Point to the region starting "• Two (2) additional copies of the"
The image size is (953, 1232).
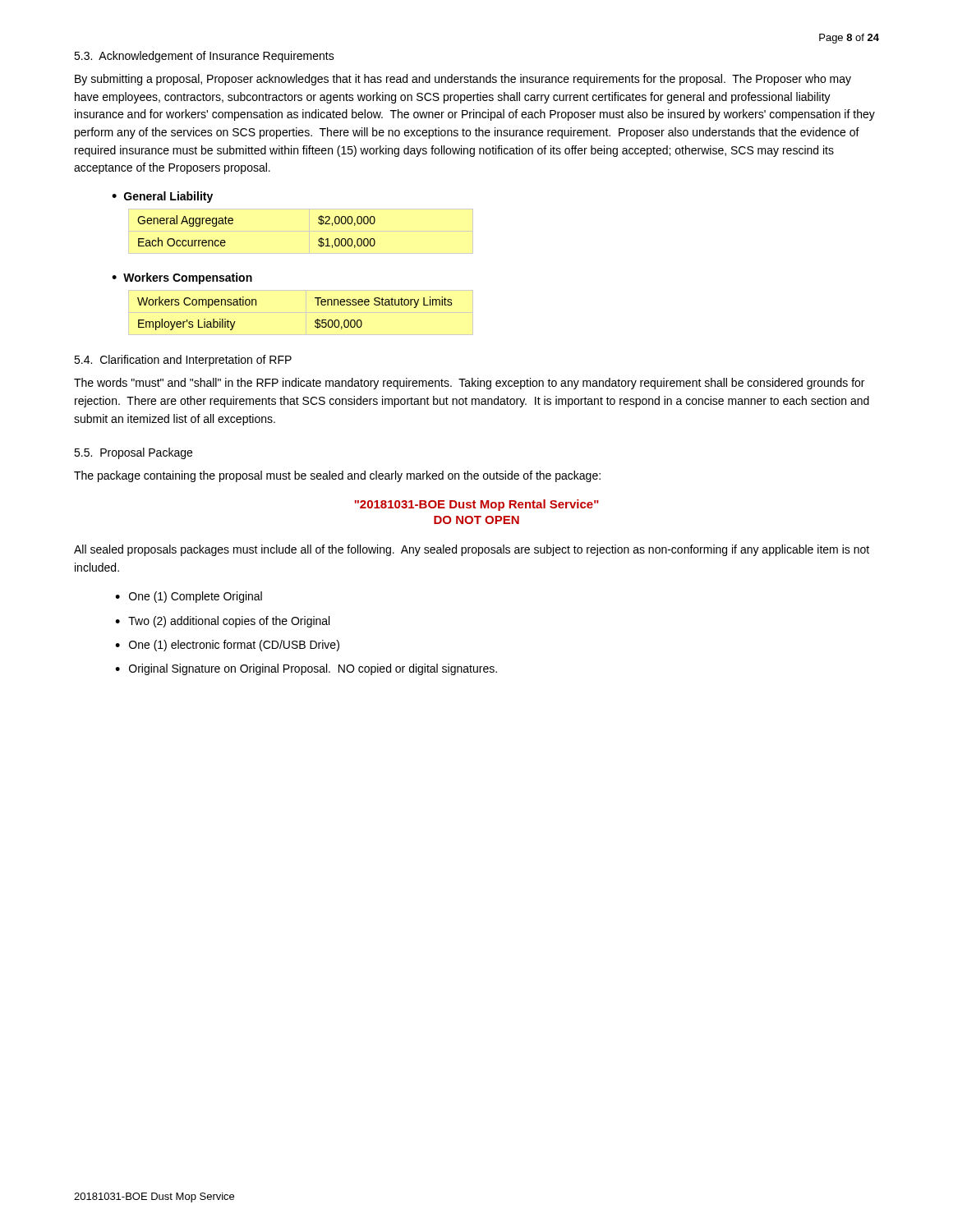[x=223, y=622]
